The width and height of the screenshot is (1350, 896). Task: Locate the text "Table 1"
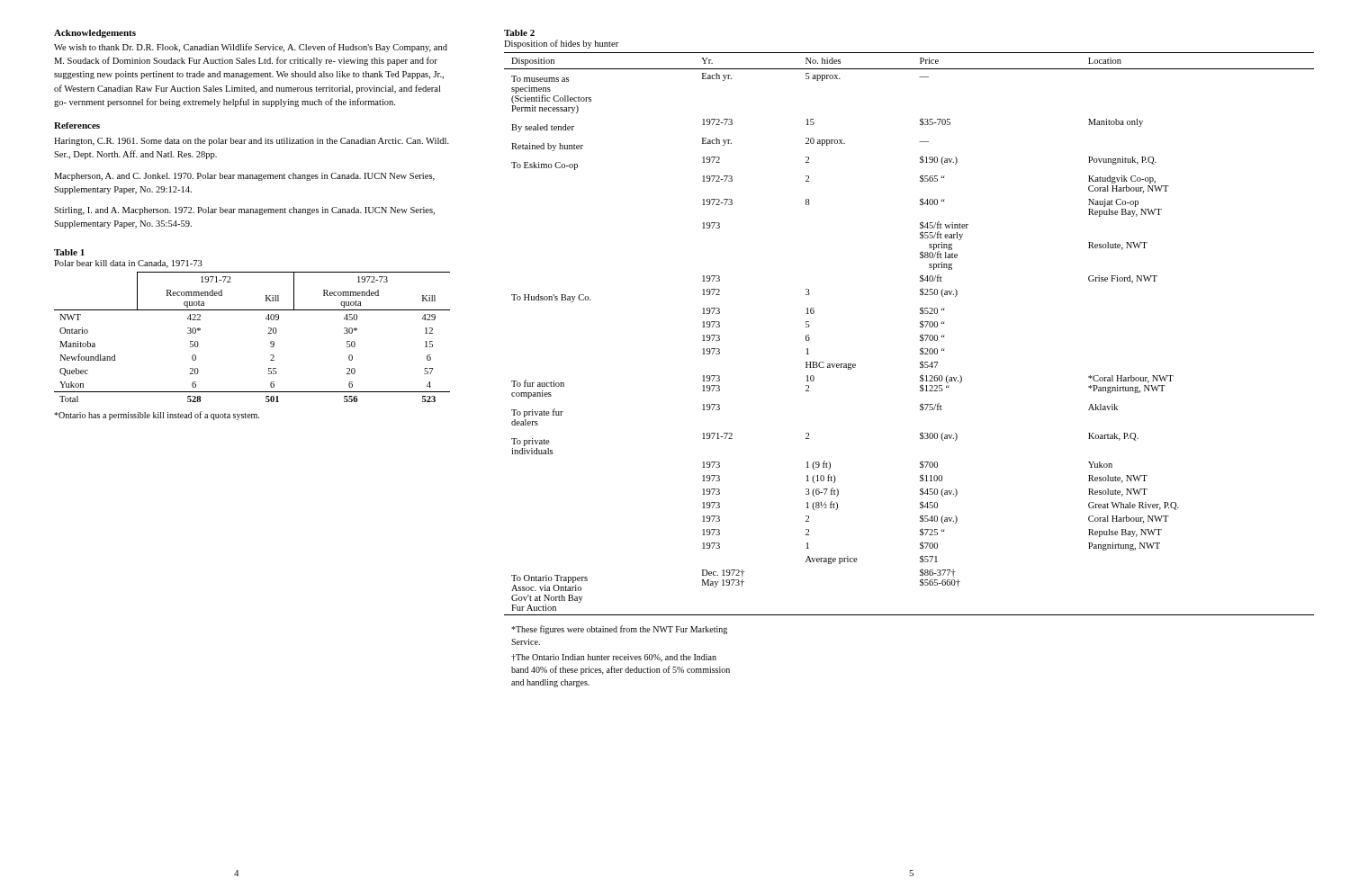[69, 252]
